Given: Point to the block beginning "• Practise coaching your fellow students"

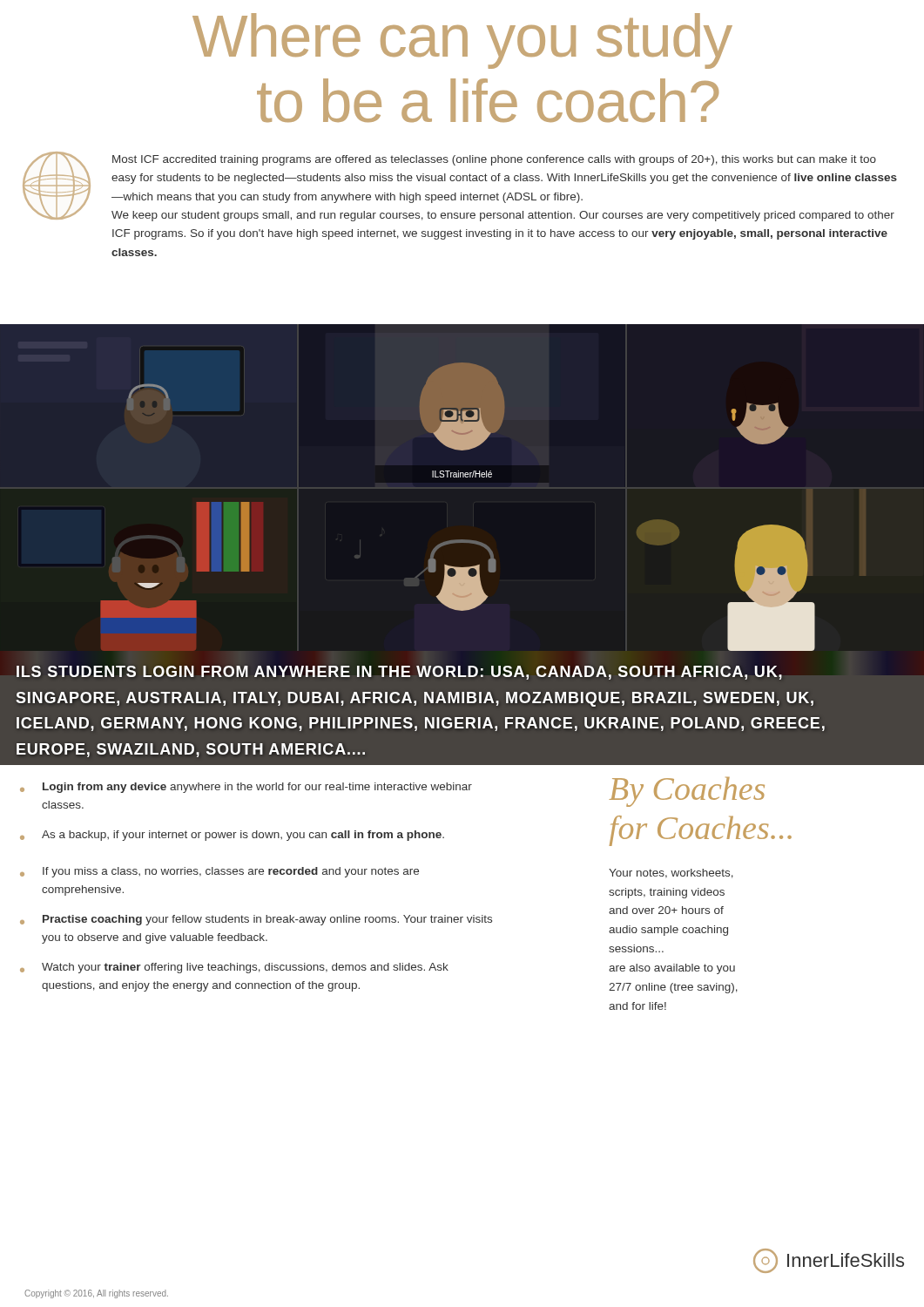Looking at the screenshot, I should click(x=256, y=929).
